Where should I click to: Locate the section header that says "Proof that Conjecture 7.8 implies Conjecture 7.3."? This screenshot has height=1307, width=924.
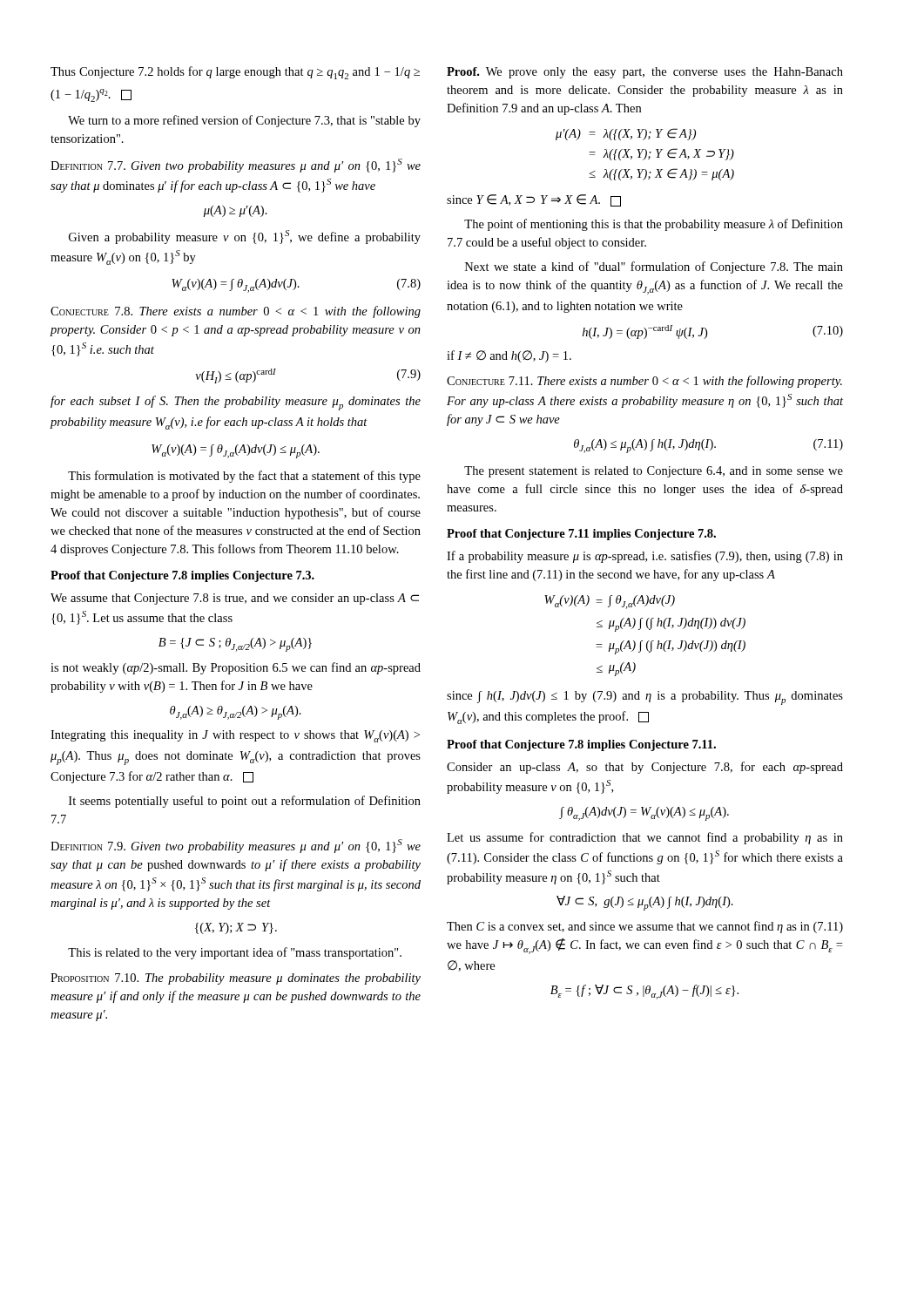[183, 575]
